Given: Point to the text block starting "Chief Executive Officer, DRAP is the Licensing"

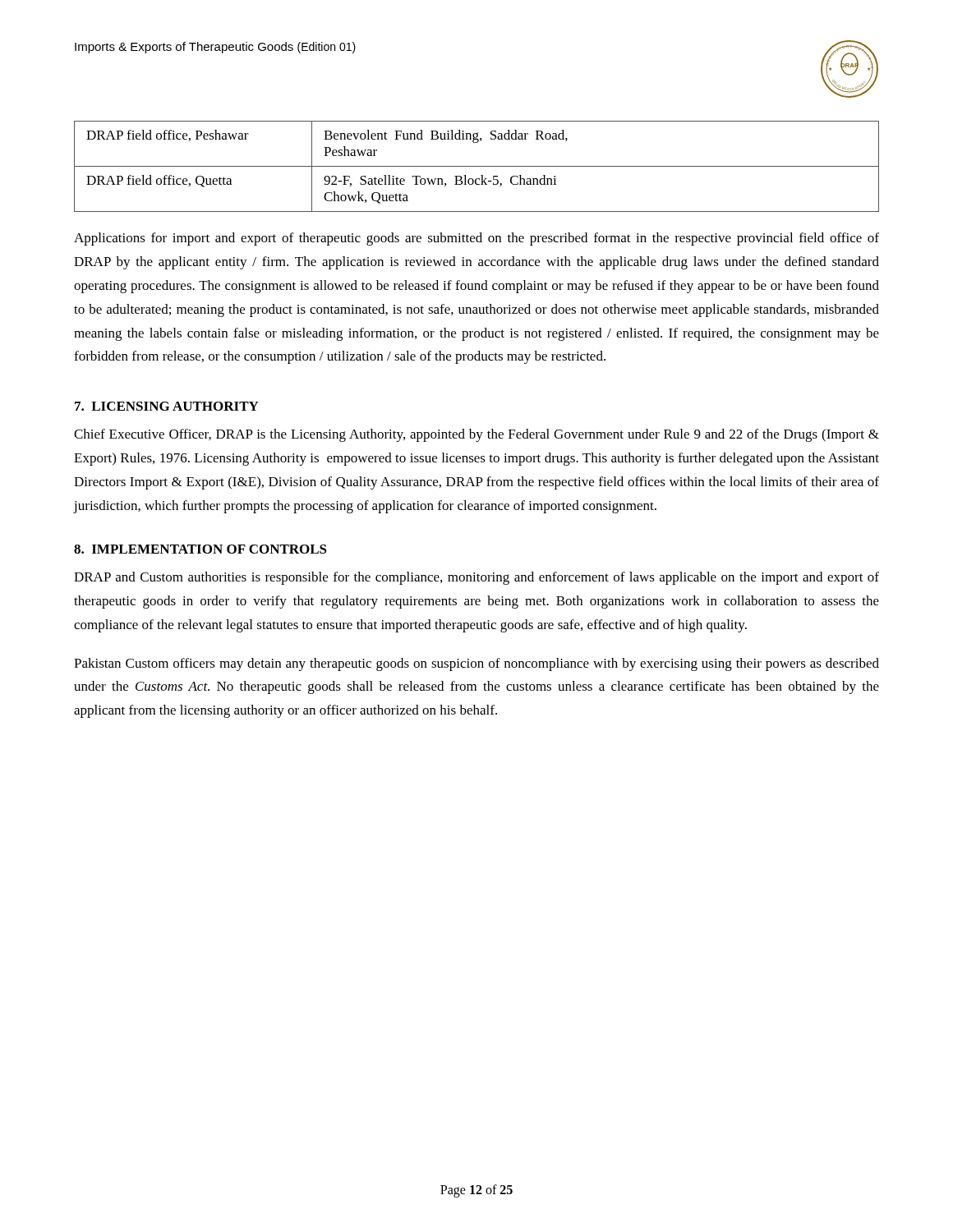Looking at the screenshot, I should [476, 470].
